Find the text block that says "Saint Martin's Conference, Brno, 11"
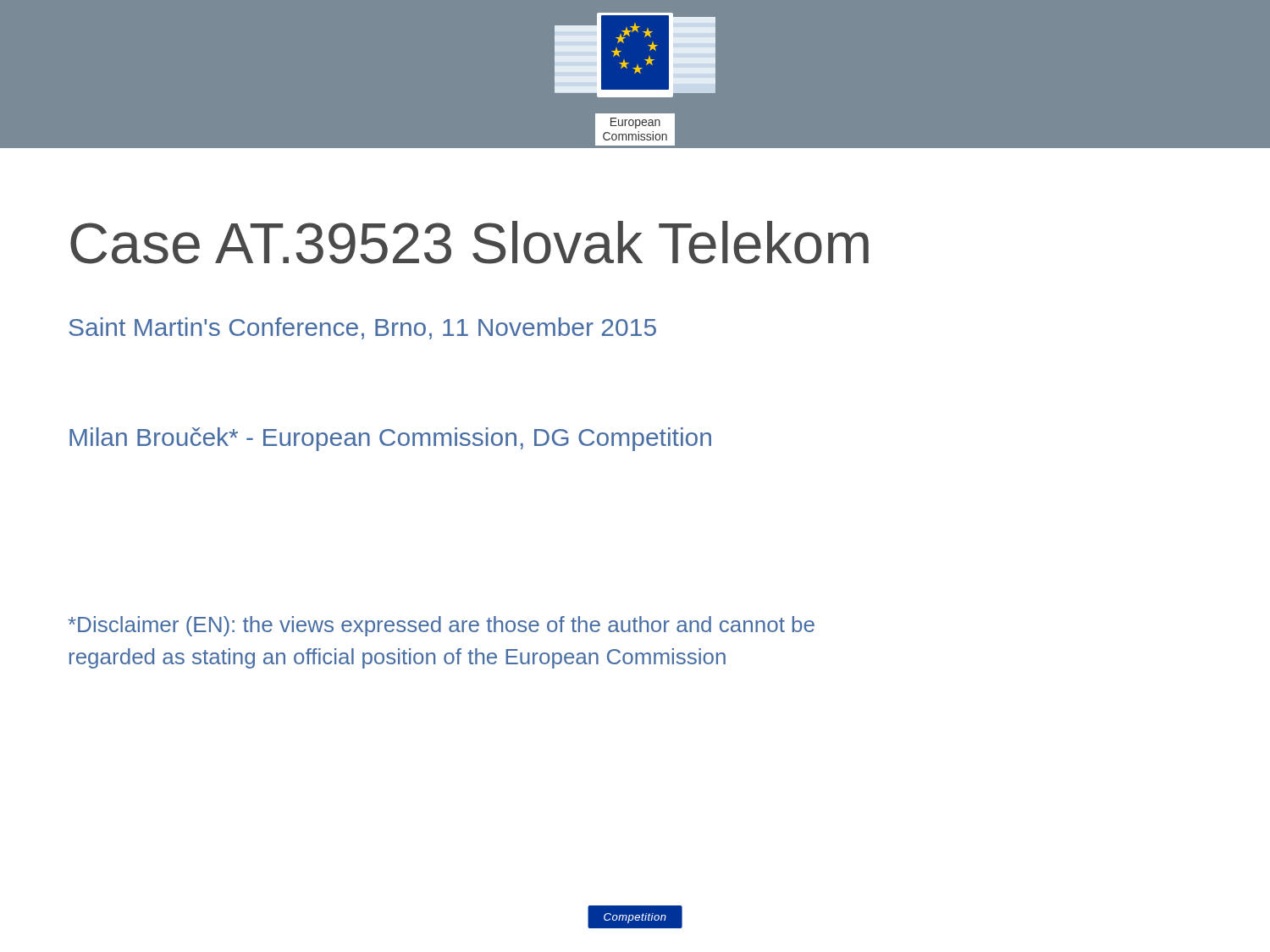Screen dimensions: 952x1270 point(635,327)
